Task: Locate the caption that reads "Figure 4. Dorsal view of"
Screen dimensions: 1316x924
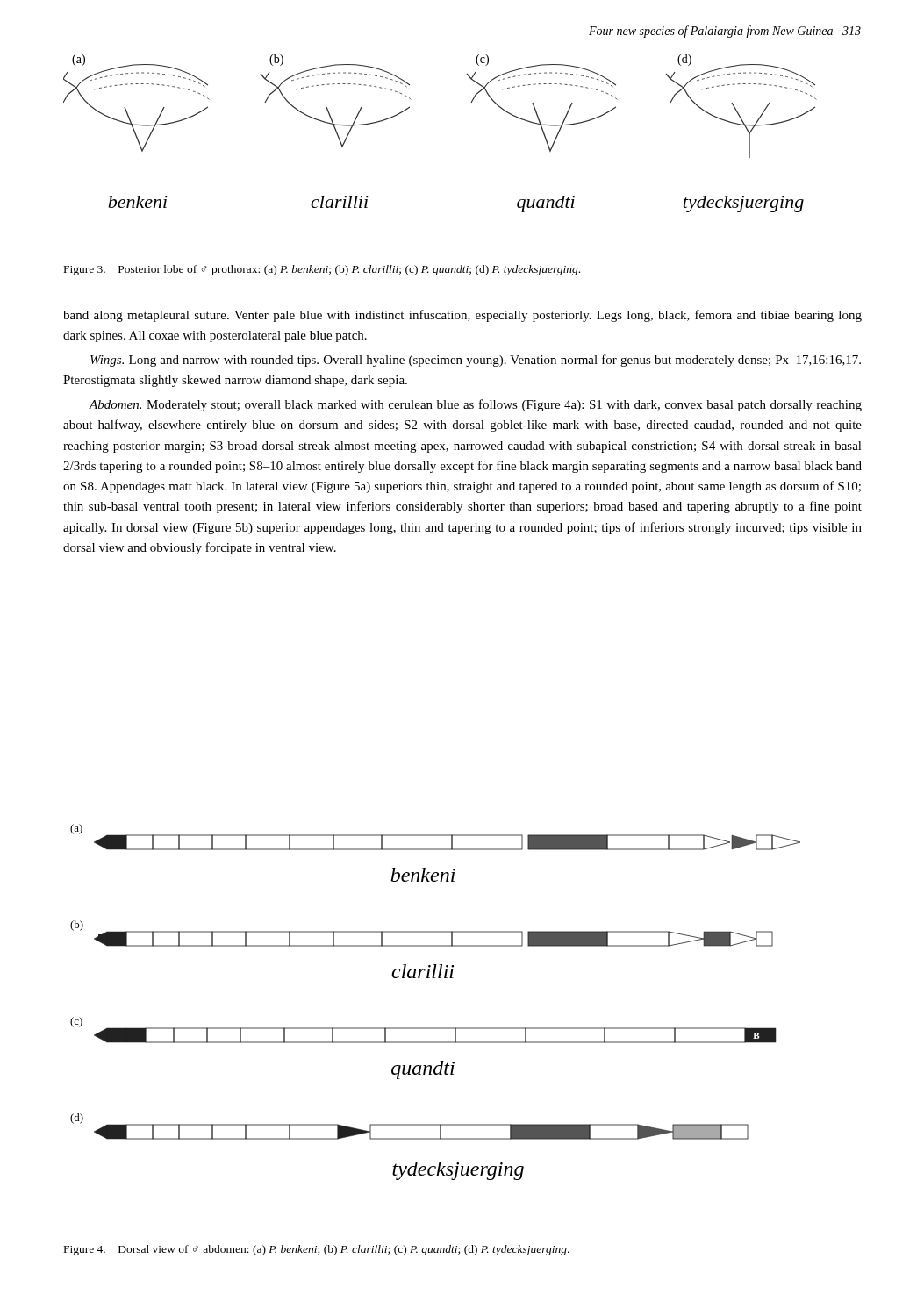Action: pos(317,1249)
